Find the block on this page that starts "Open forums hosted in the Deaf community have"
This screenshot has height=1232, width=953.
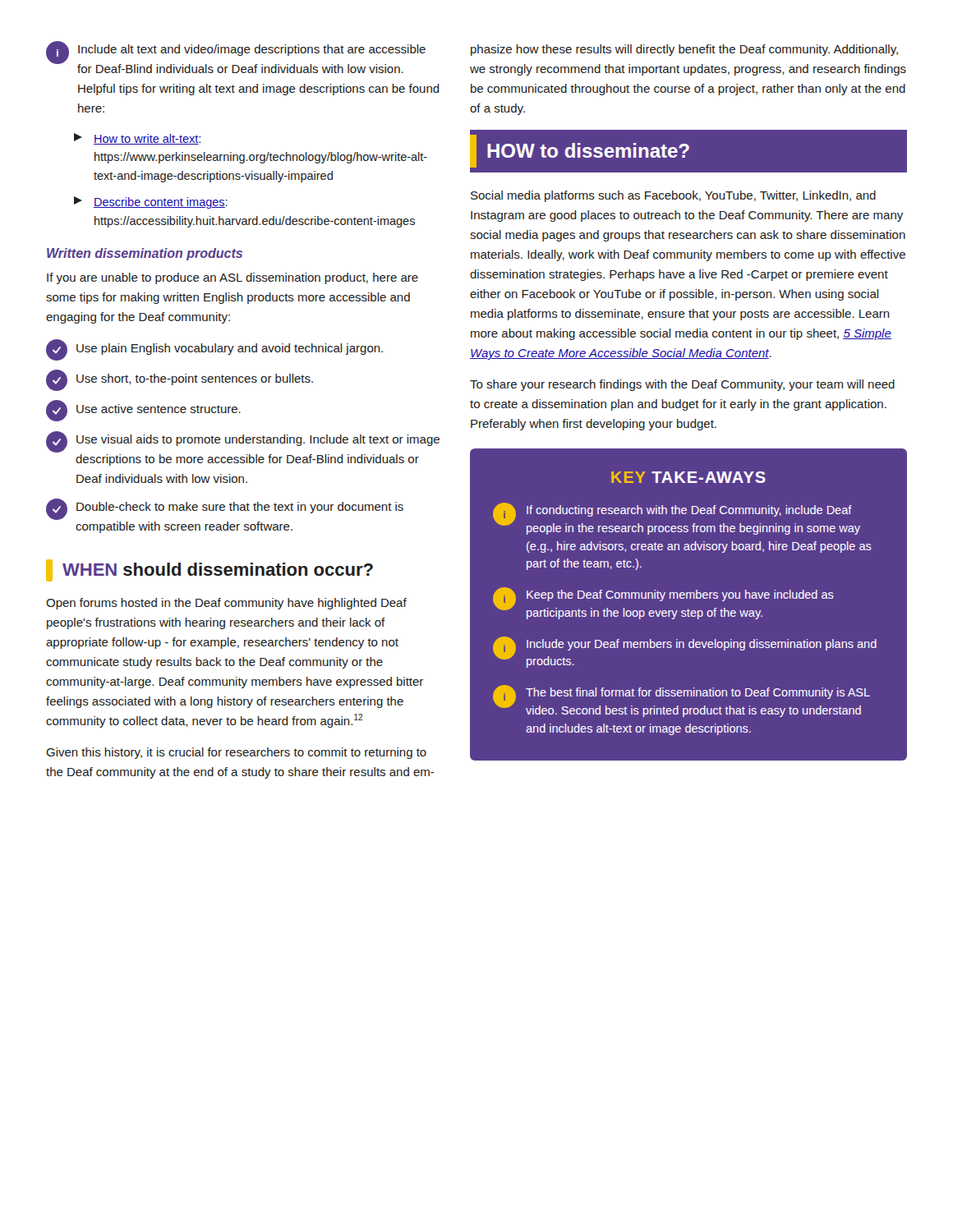[235, 661]
